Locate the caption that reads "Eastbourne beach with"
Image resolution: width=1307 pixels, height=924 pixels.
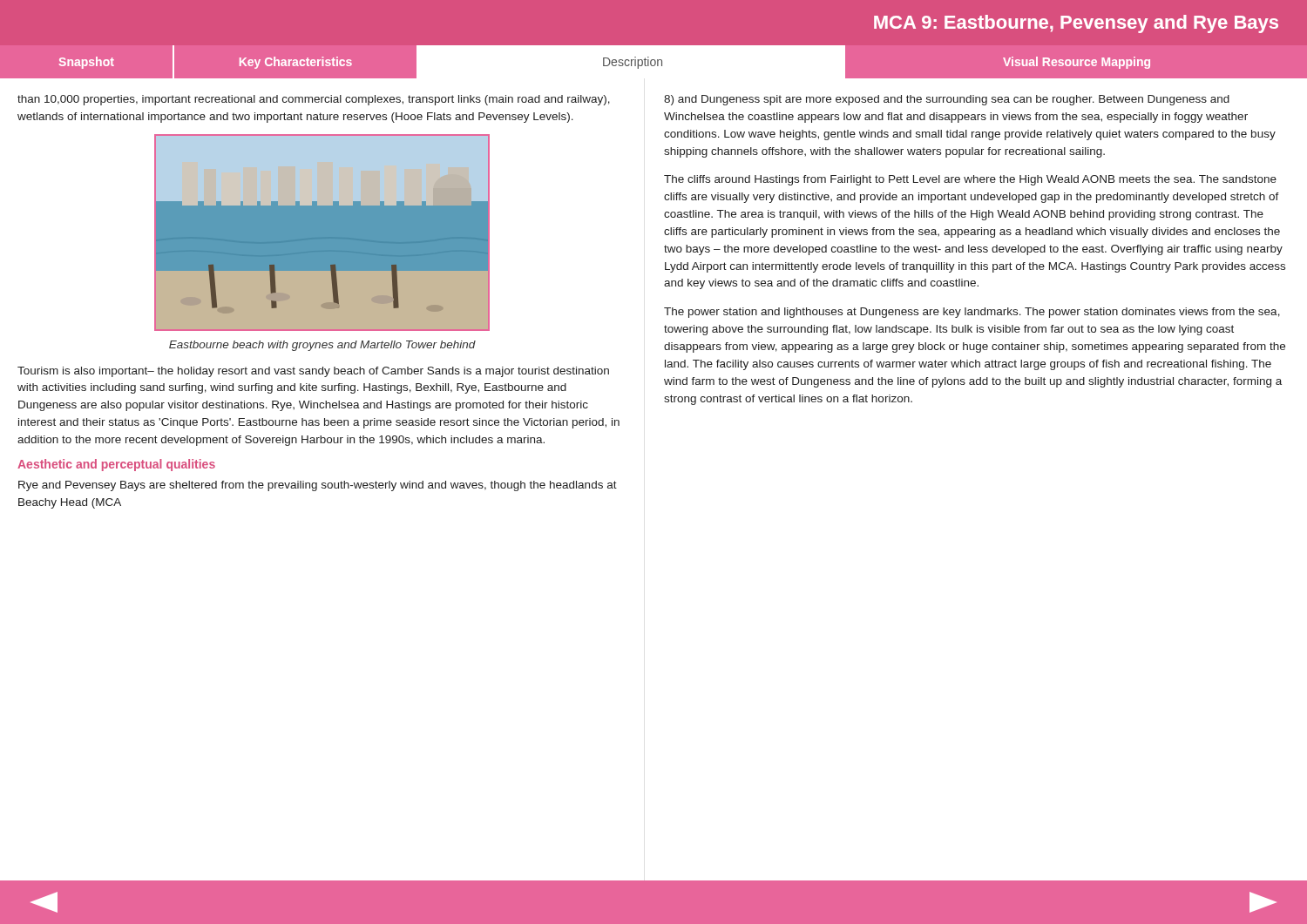[322, 344]
